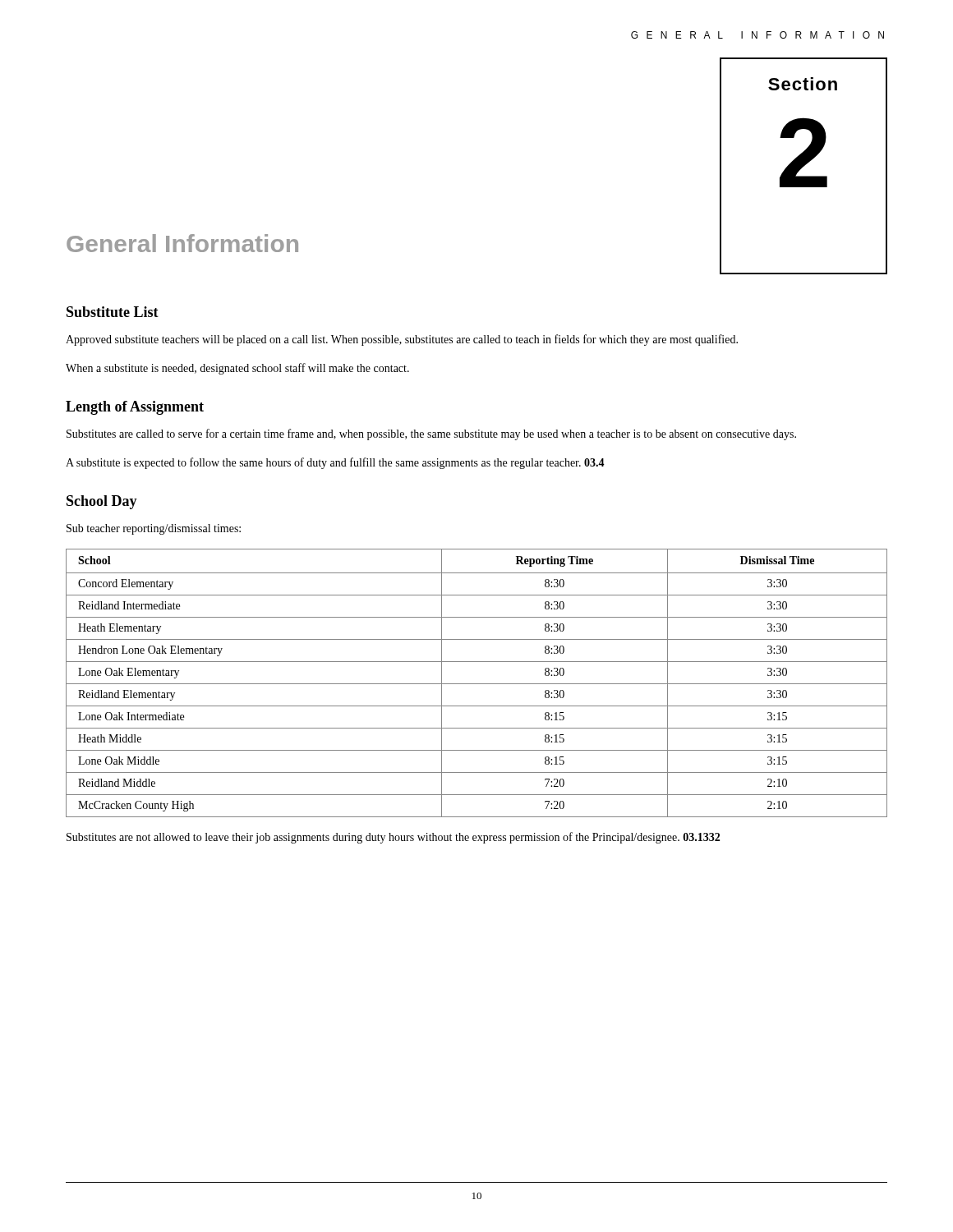Image resolution: width=953 pixels, height=1232 pixels.
Task: Locate the text "General Information"
Action: [183, 244]
